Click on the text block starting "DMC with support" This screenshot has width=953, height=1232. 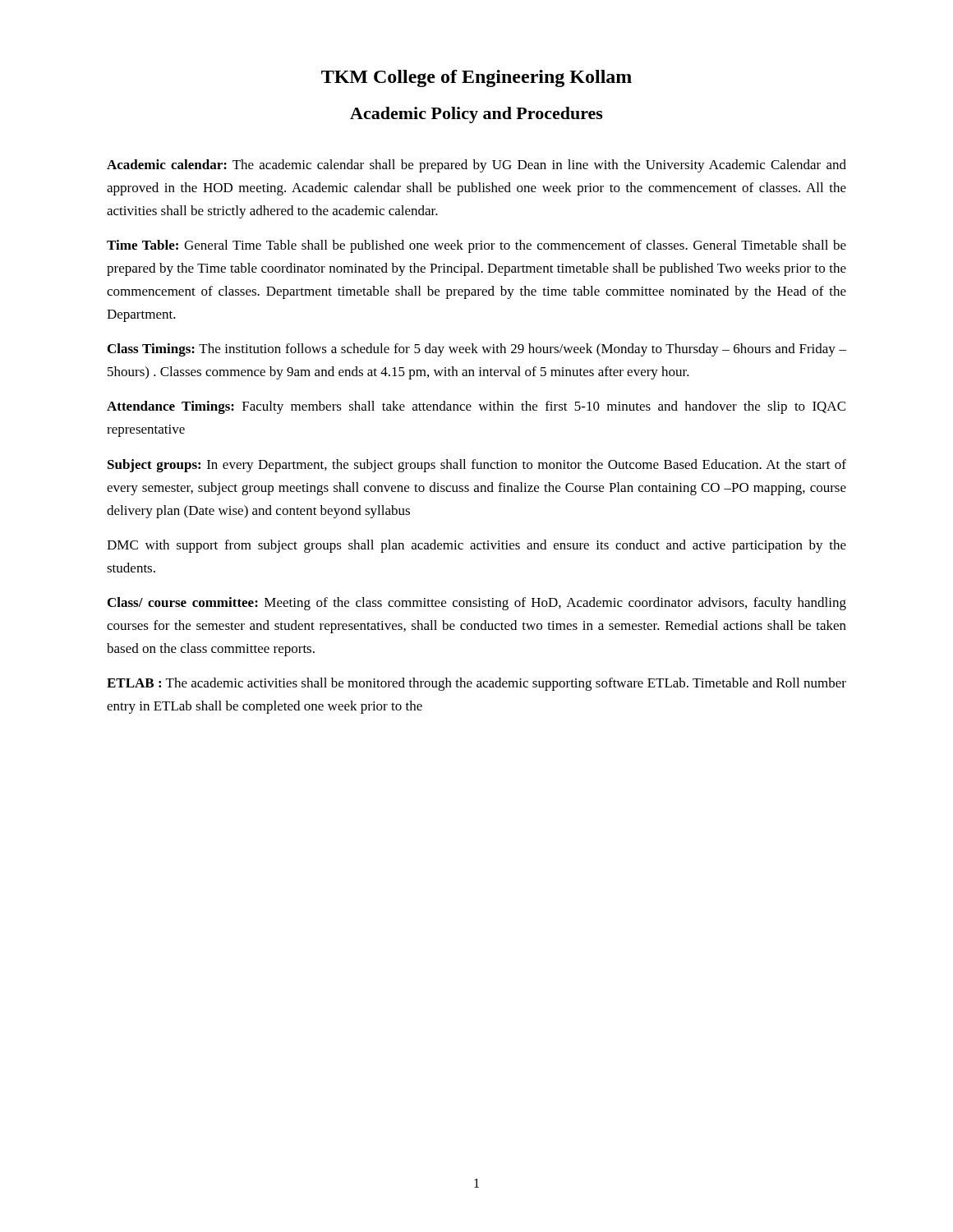476,556
